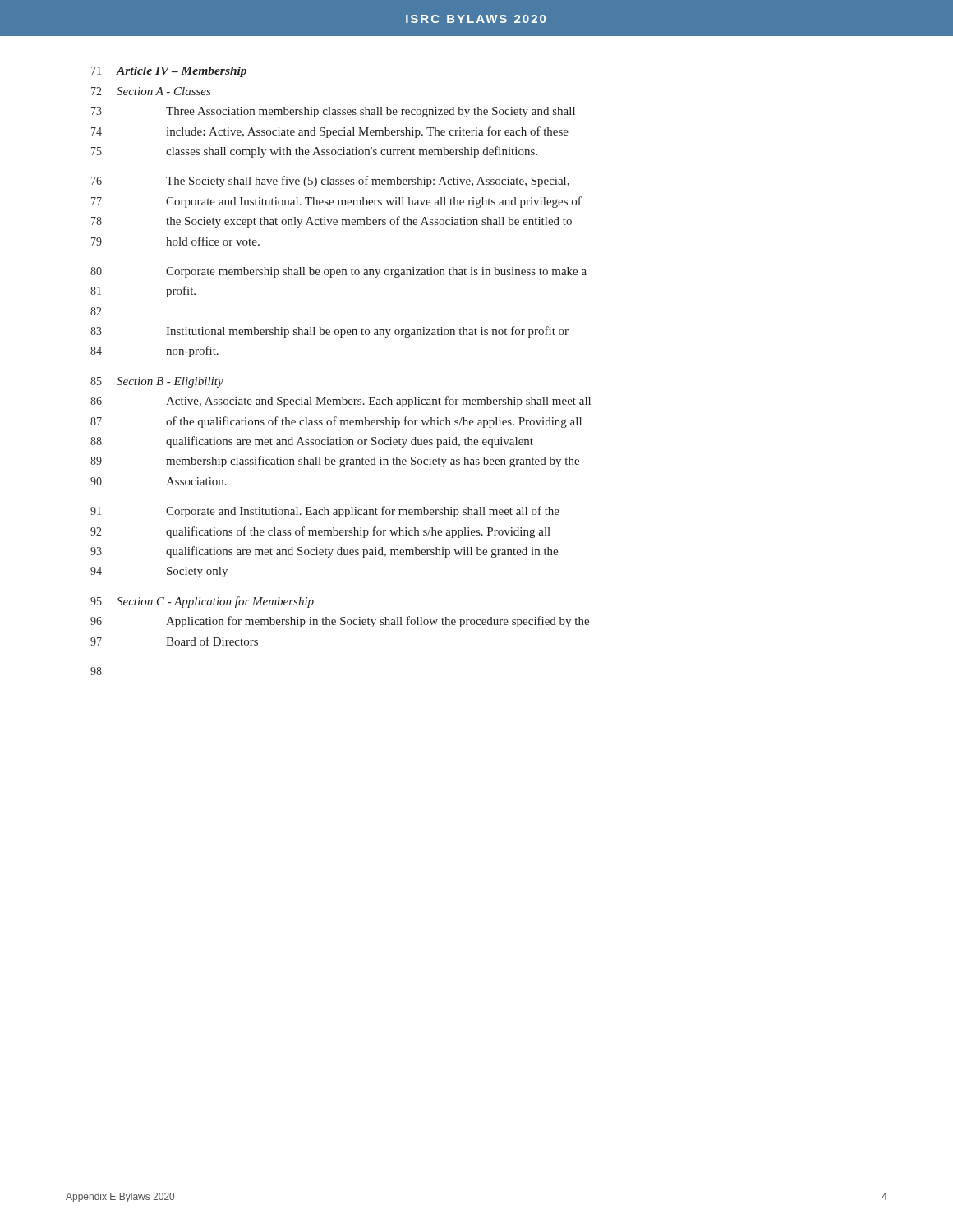Select the text block containing "76 The Society"
Image resolution: width=953 pixels, height=1232 pixels.
pos(476,181)
